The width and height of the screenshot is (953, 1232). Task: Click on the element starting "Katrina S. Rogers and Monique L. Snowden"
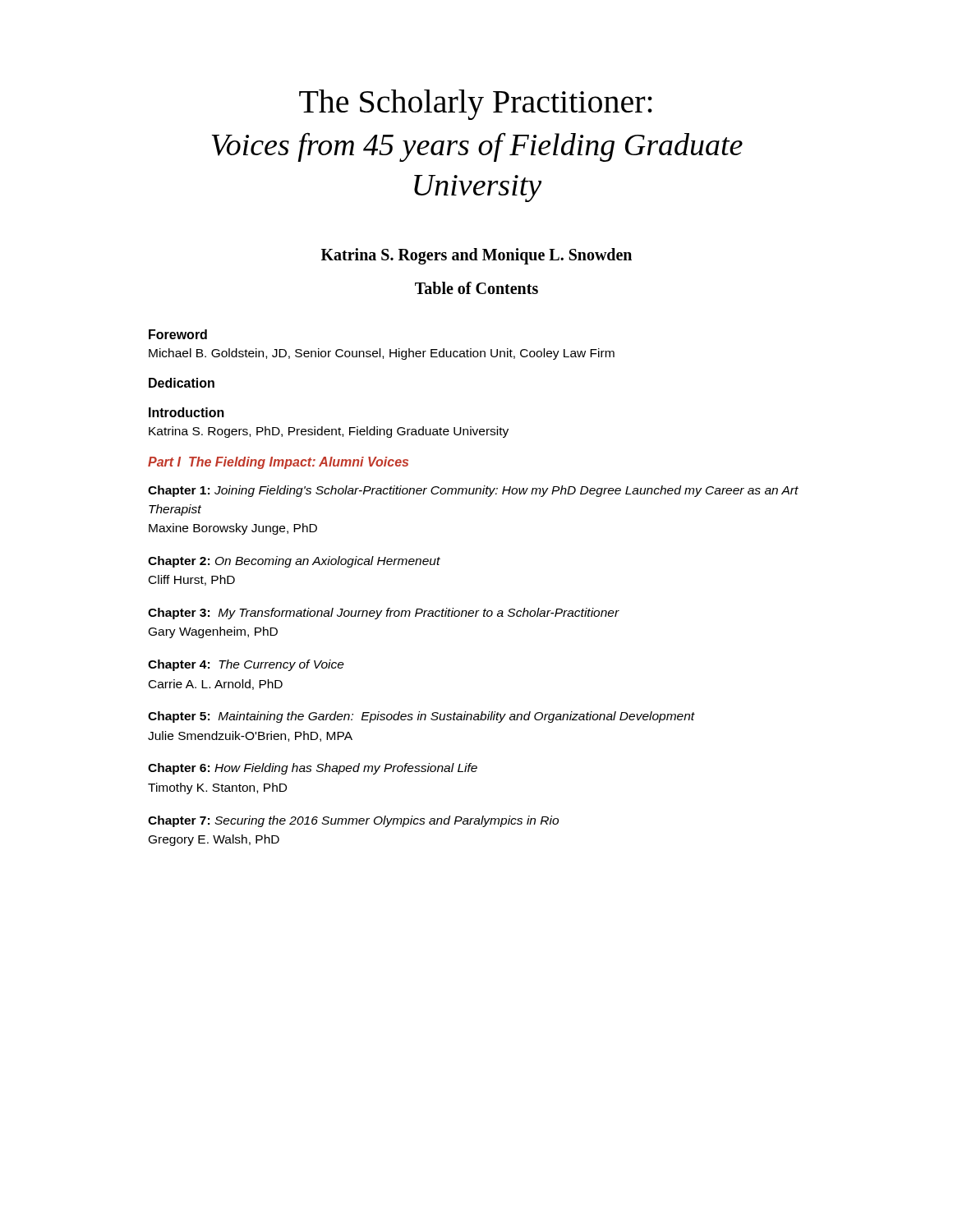[x=476, y=254]
